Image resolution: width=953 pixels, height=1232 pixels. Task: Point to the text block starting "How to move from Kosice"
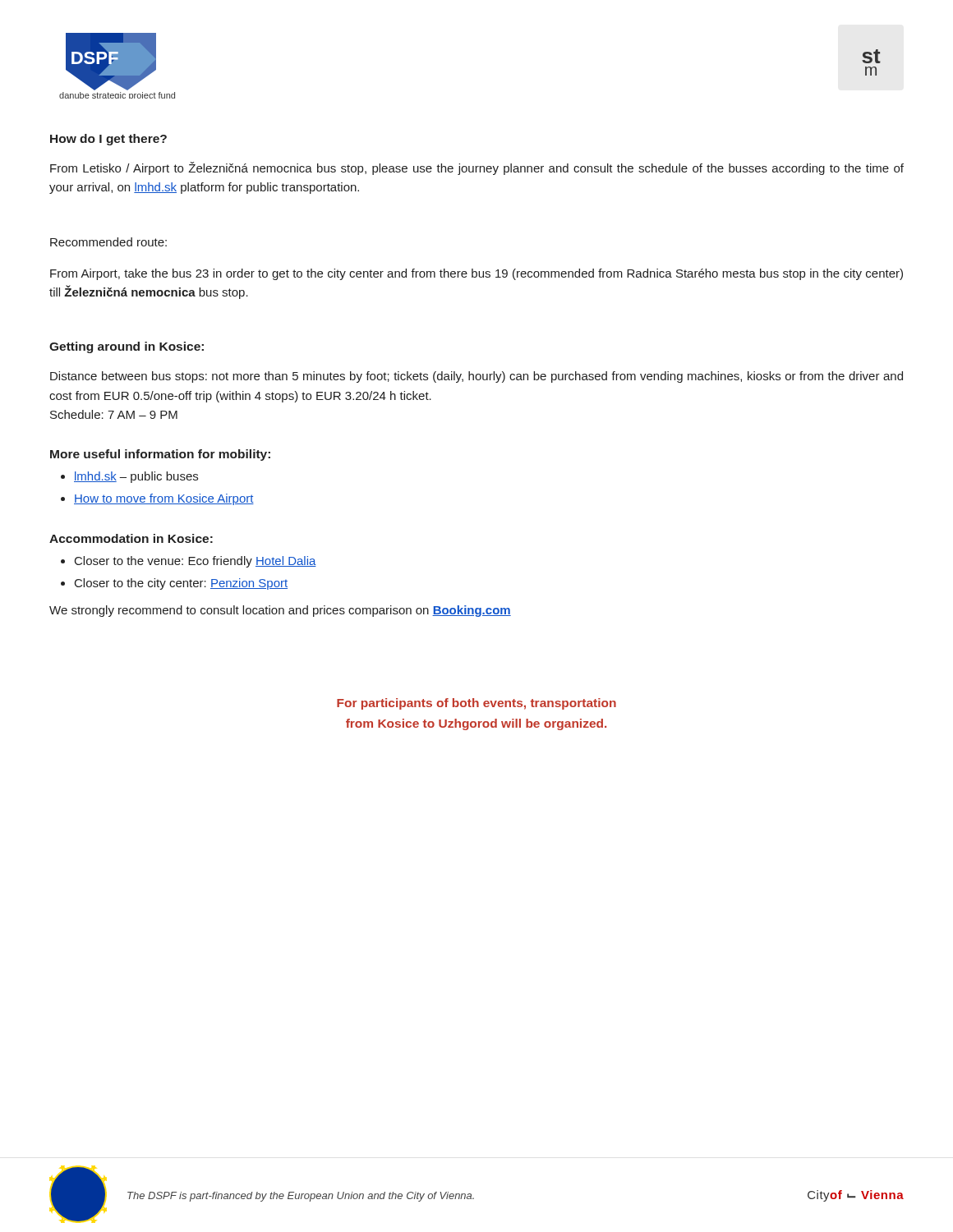[x=164, y=498]
